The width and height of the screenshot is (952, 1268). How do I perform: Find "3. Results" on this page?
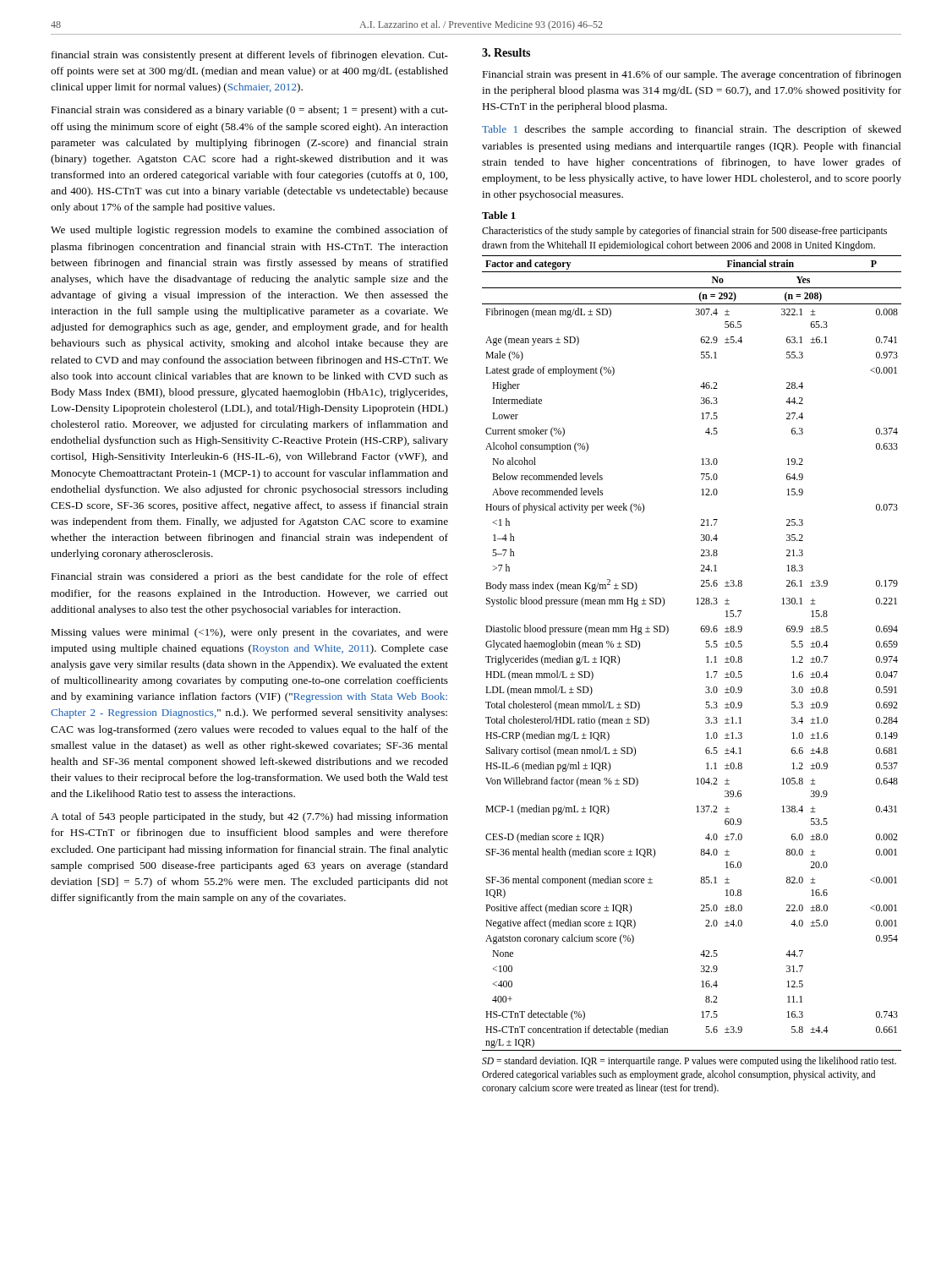pos(506,53)
